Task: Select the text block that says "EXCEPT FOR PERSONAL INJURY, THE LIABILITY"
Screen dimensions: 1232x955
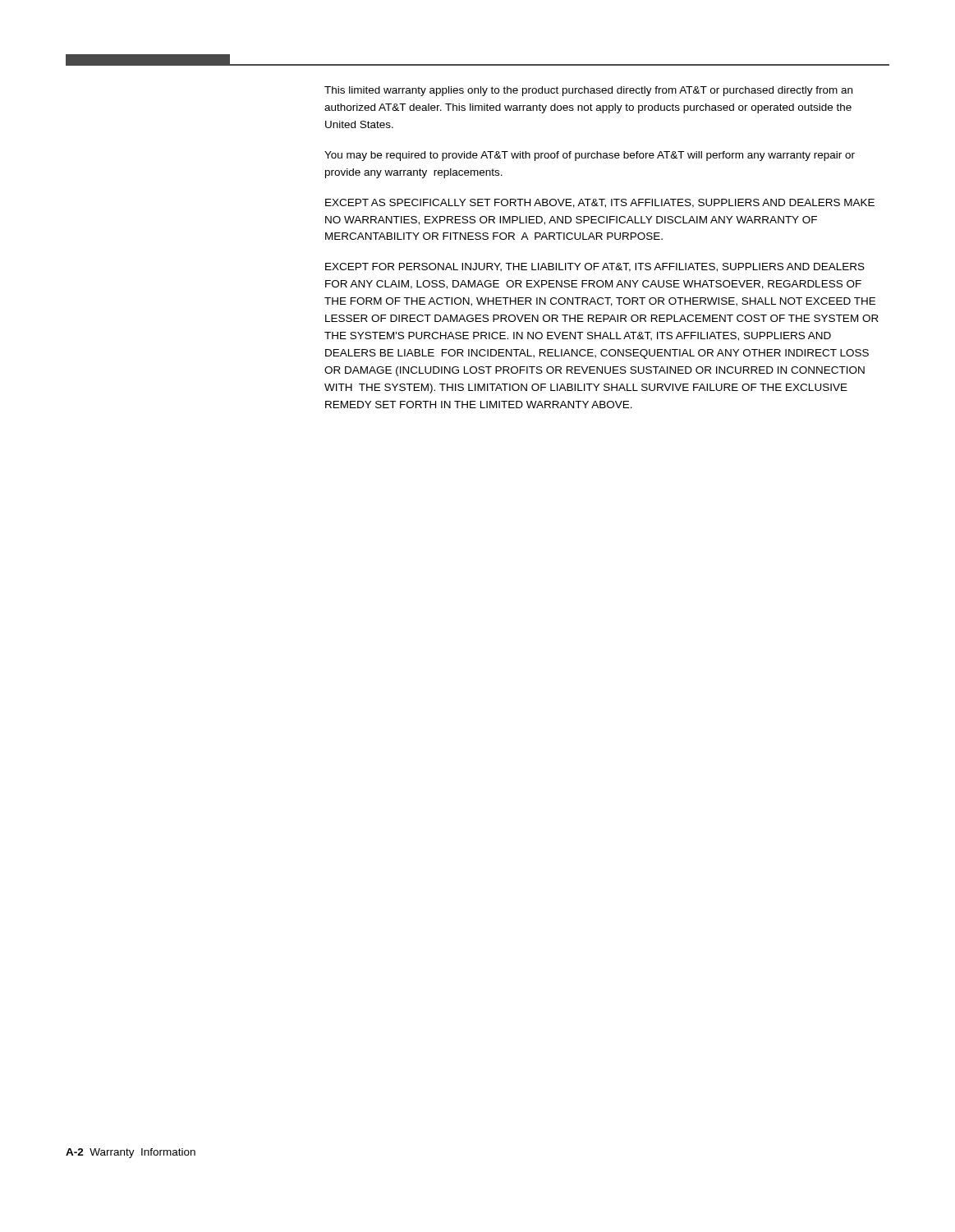Action: coord(605,336)
